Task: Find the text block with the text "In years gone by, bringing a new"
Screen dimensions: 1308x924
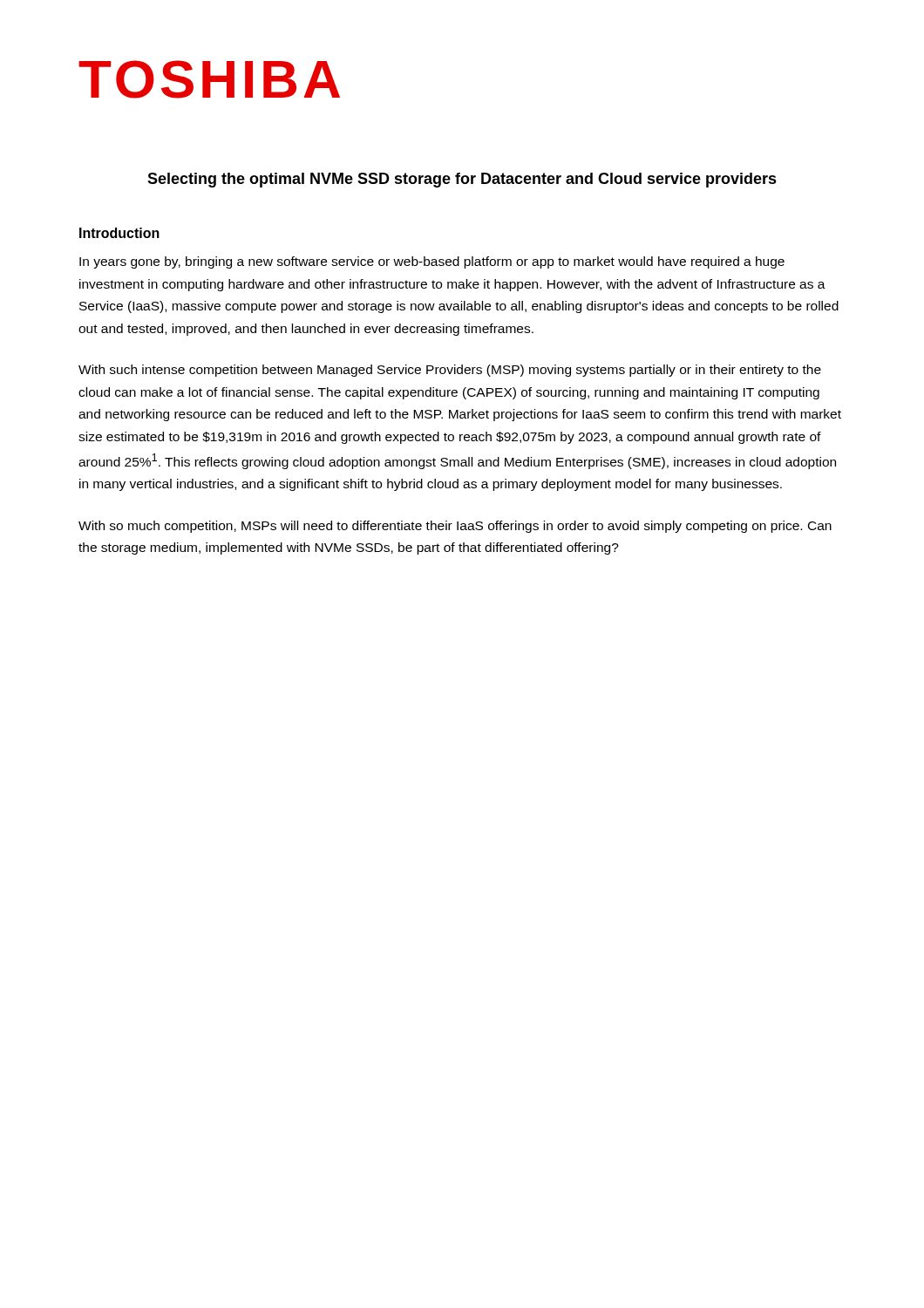Action: tap(459, 295)
